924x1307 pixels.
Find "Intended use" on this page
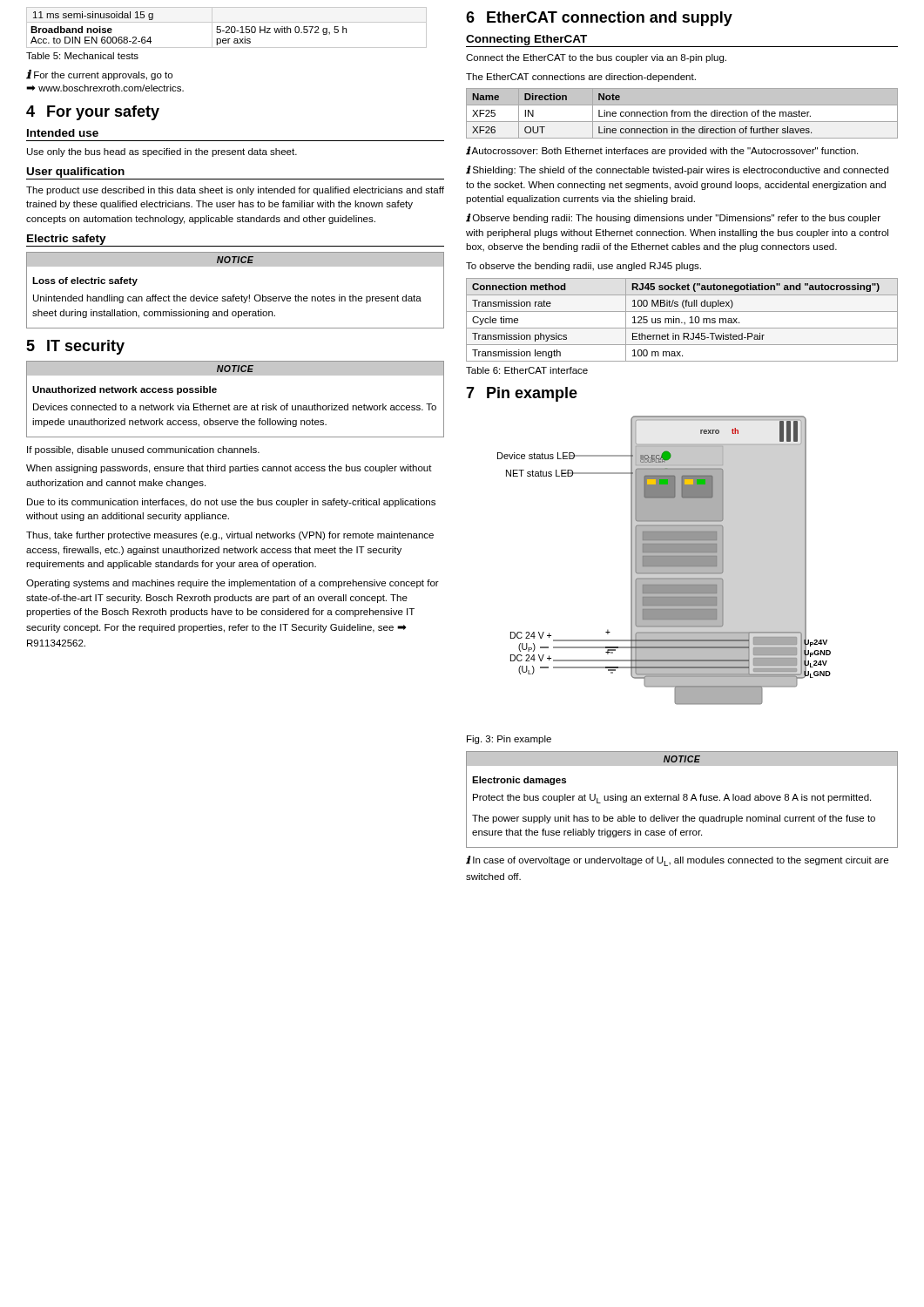click(x=235, y=134)
